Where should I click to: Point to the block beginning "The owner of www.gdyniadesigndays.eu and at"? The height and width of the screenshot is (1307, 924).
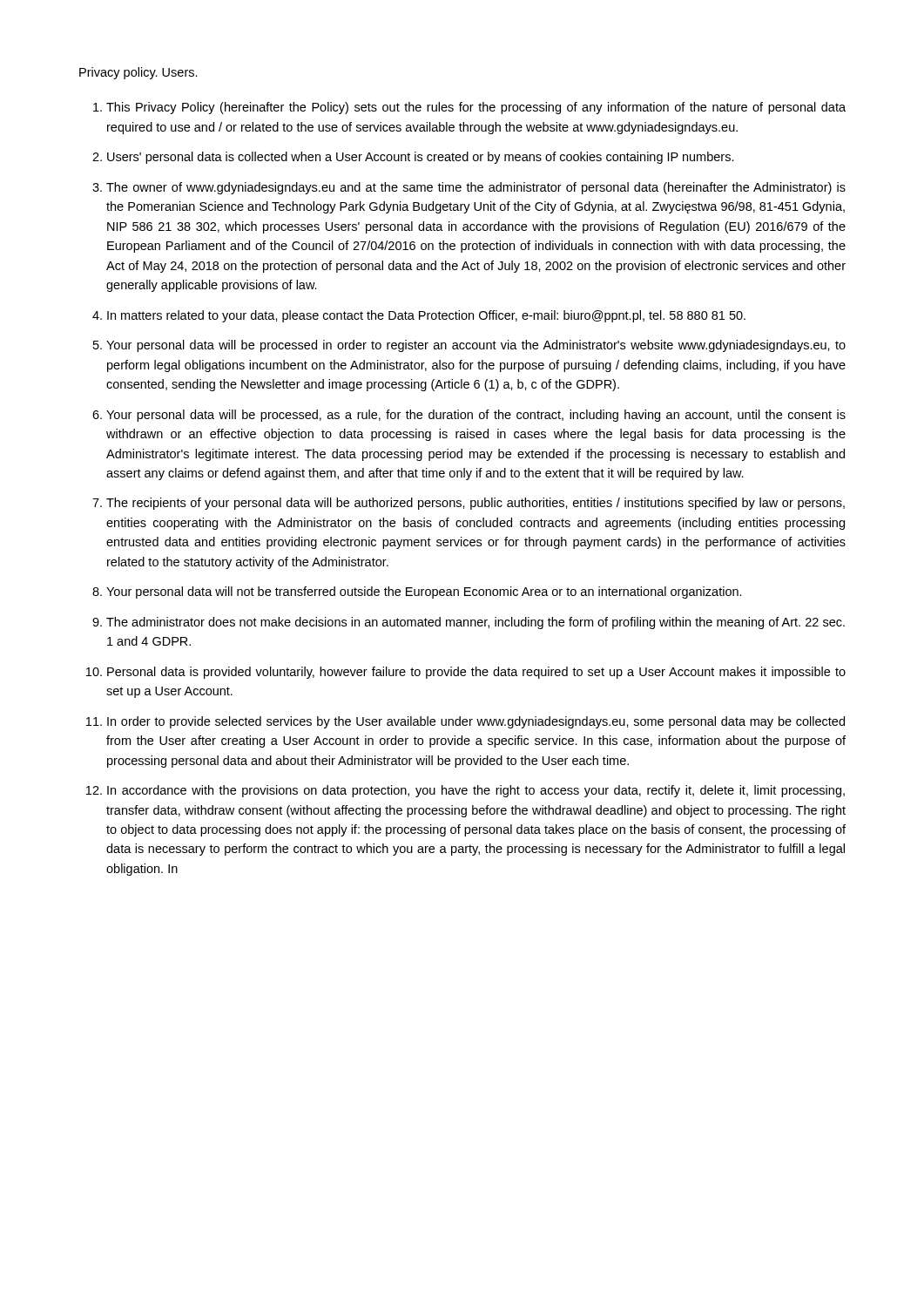pyautogui.click(x=476, y=236)
